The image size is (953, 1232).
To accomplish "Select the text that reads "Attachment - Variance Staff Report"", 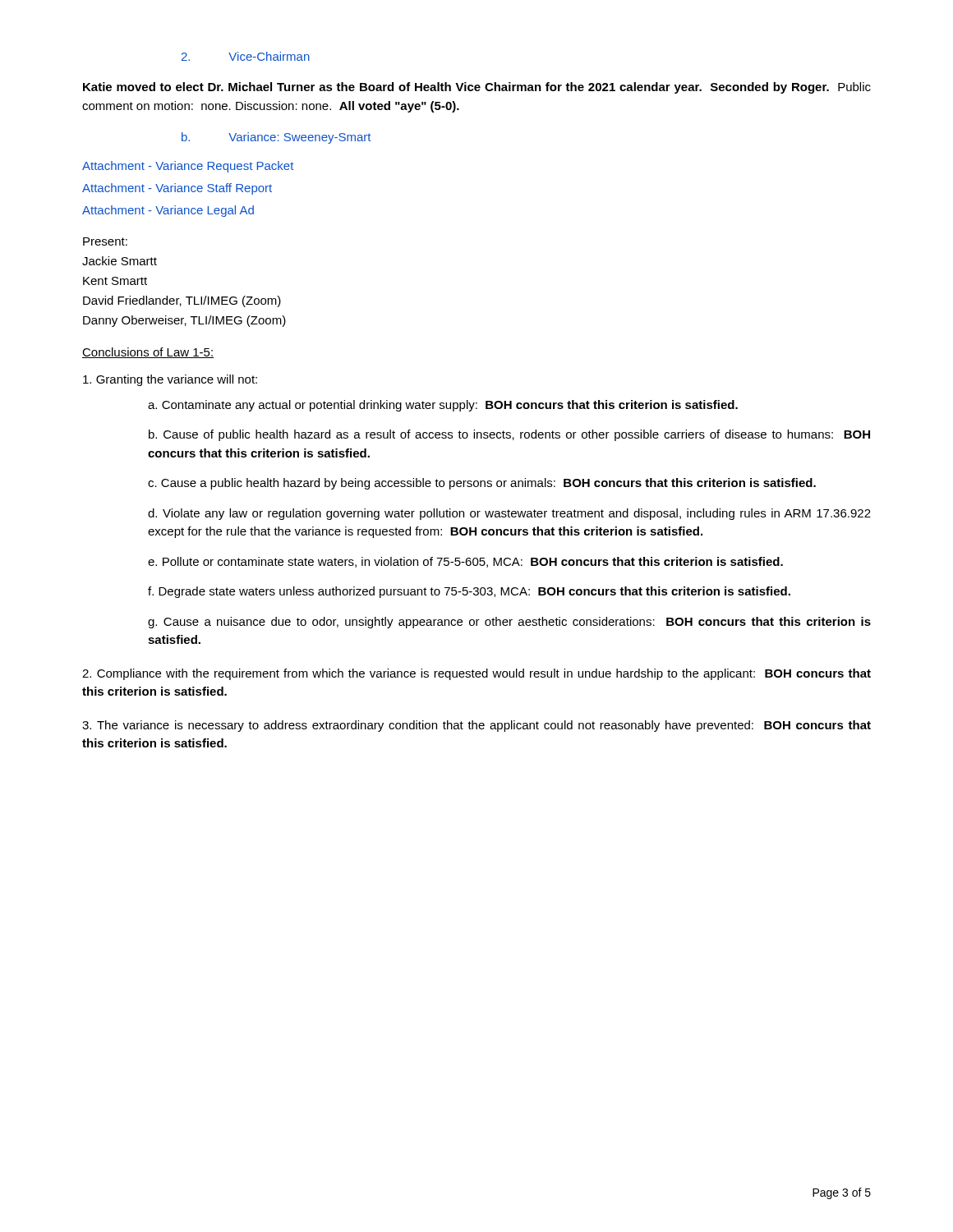I will [177, 188].
